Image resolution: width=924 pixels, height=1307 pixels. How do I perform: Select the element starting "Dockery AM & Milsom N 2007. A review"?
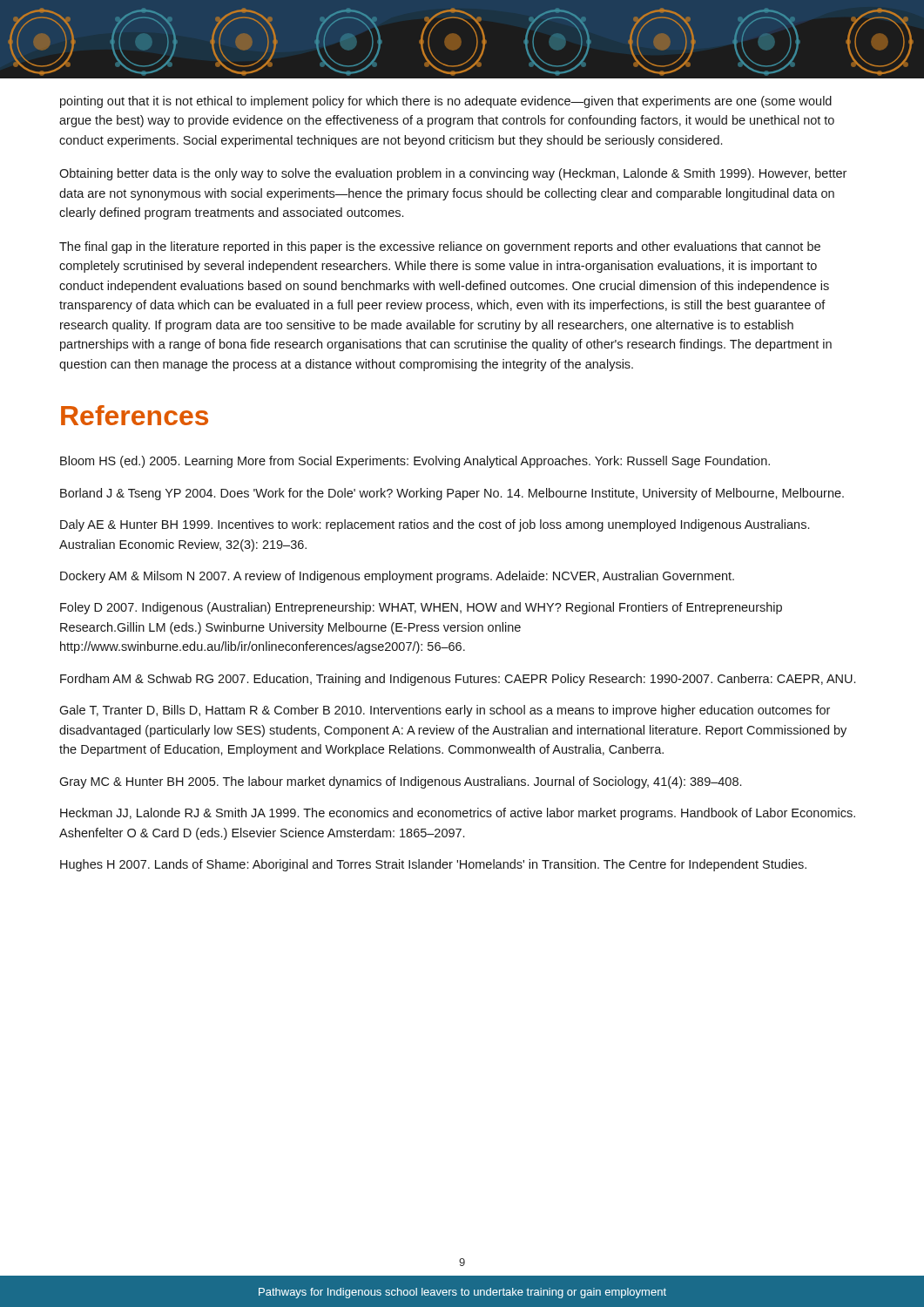(397, 576)
